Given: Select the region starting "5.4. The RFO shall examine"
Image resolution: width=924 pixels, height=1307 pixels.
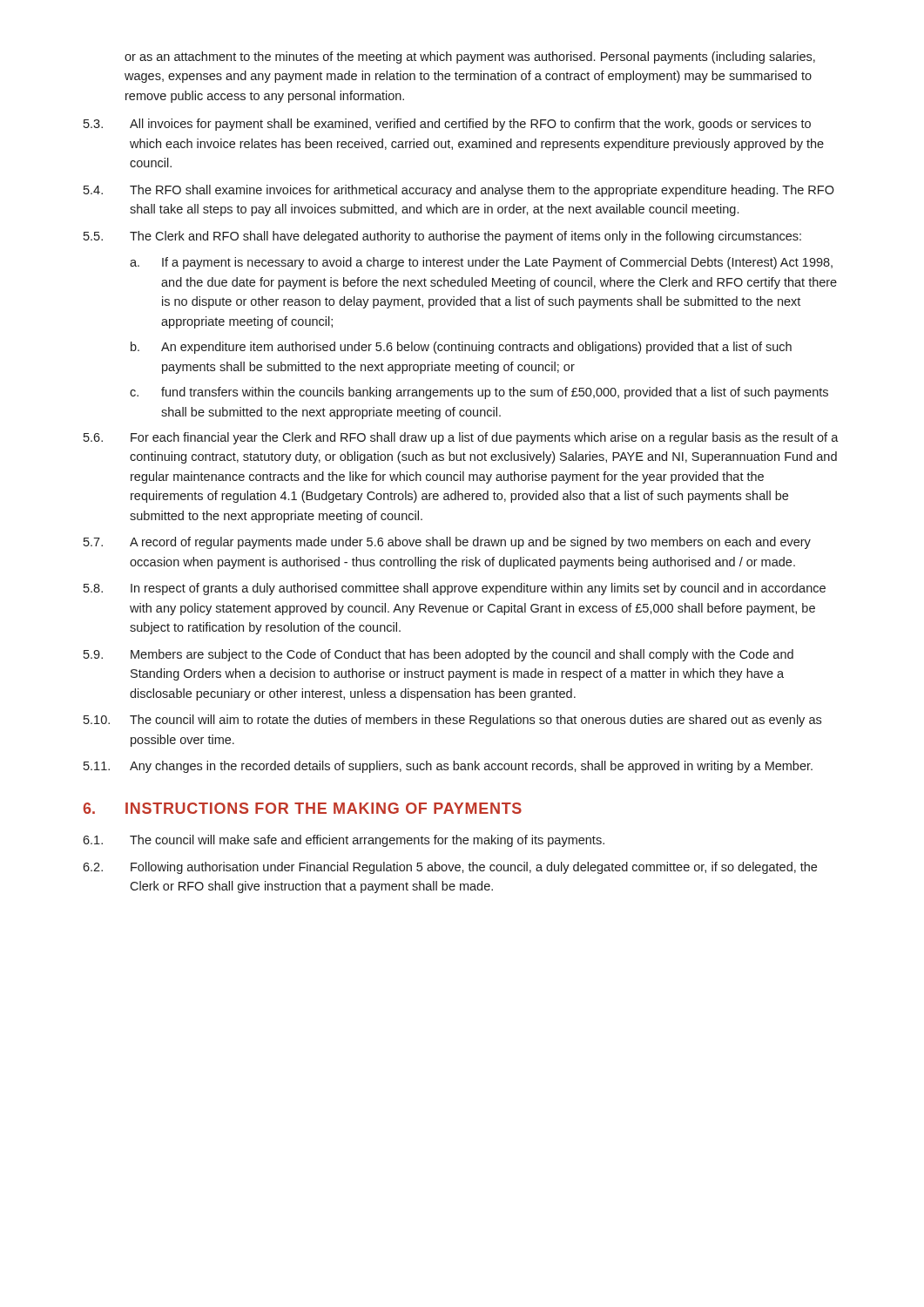Looking at the screenshot, I should 462,200.
